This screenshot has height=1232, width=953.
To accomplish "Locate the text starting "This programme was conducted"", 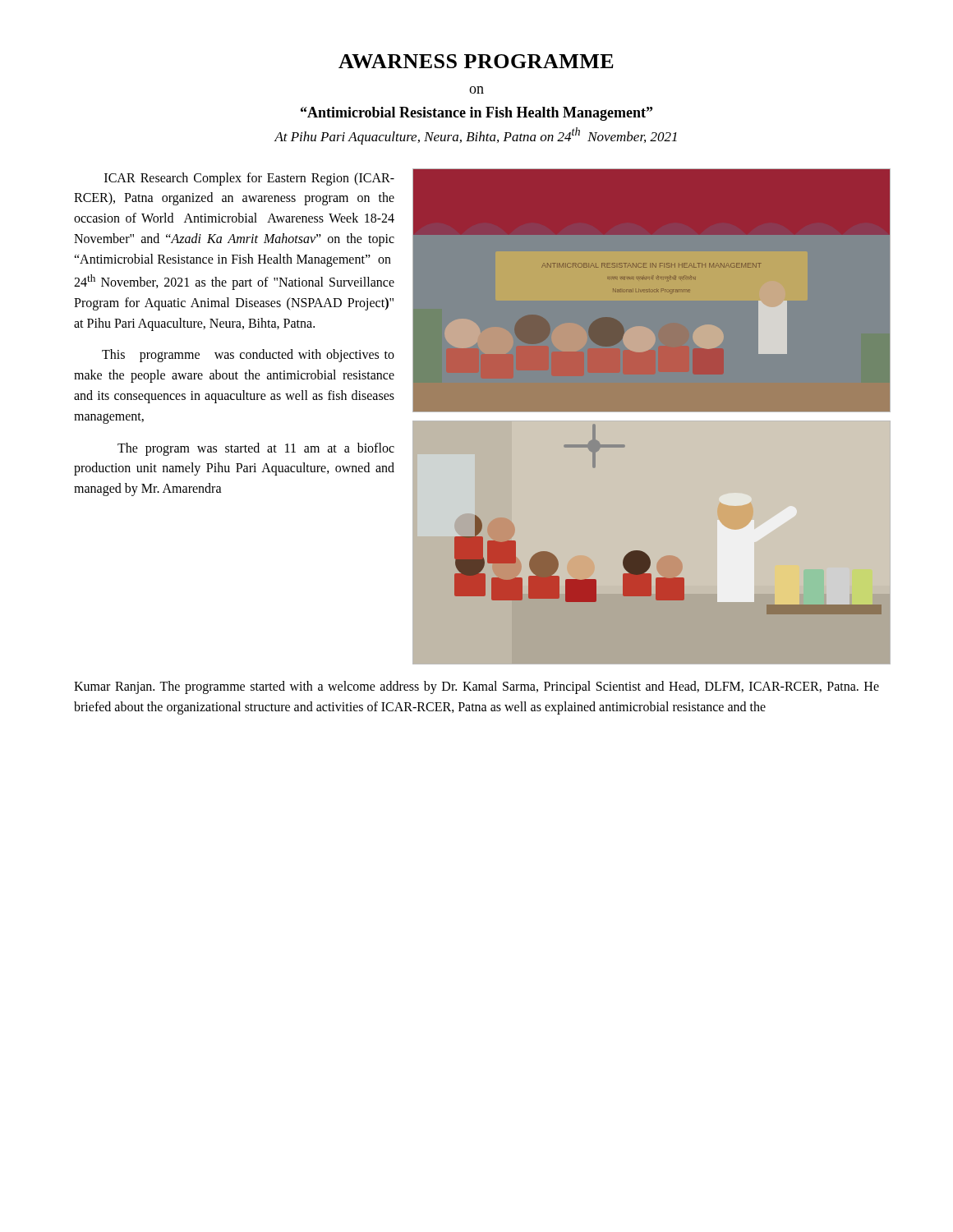I will click(x=234, y=385).
